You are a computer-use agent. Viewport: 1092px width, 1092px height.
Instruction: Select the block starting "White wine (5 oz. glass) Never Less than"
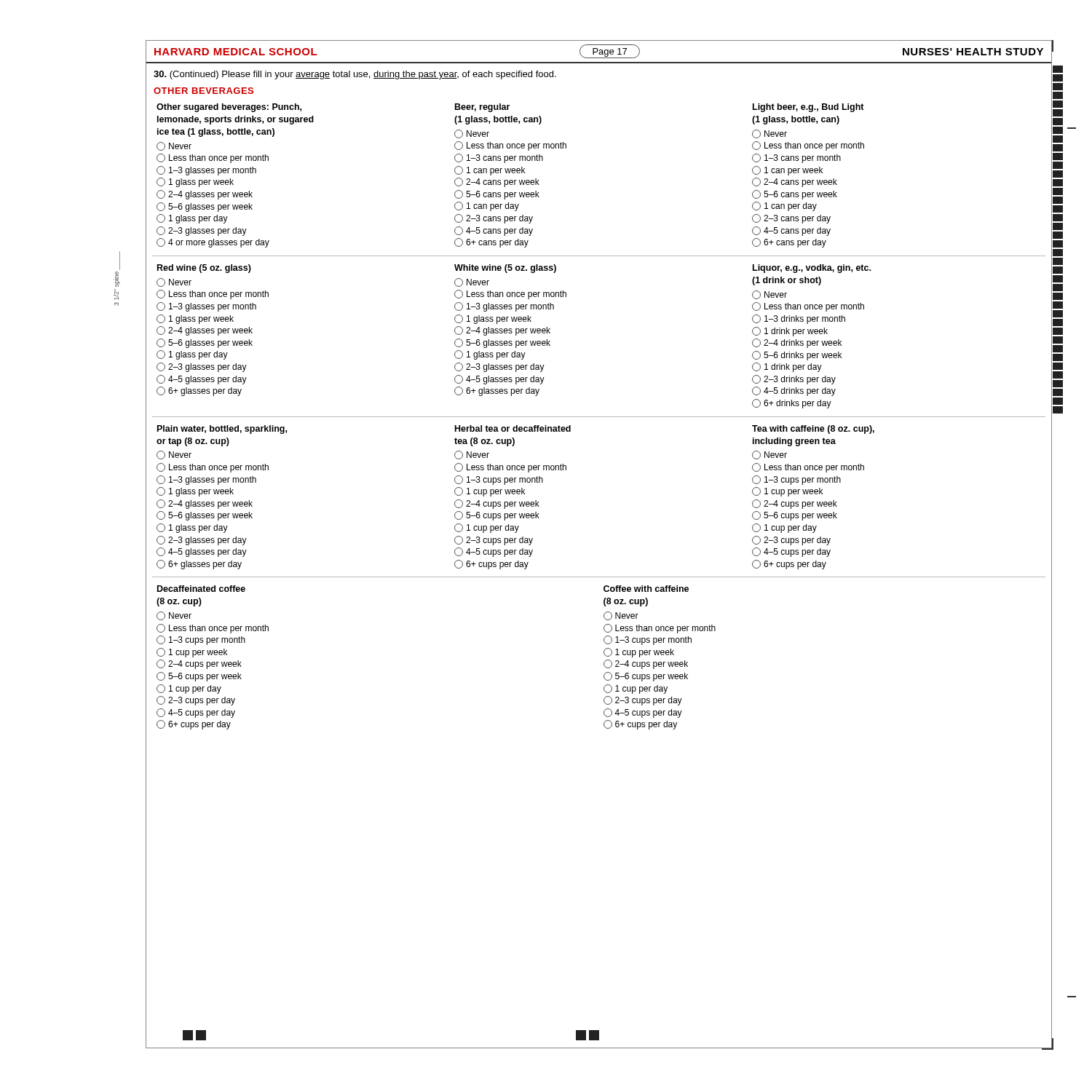tap(505, 269)
